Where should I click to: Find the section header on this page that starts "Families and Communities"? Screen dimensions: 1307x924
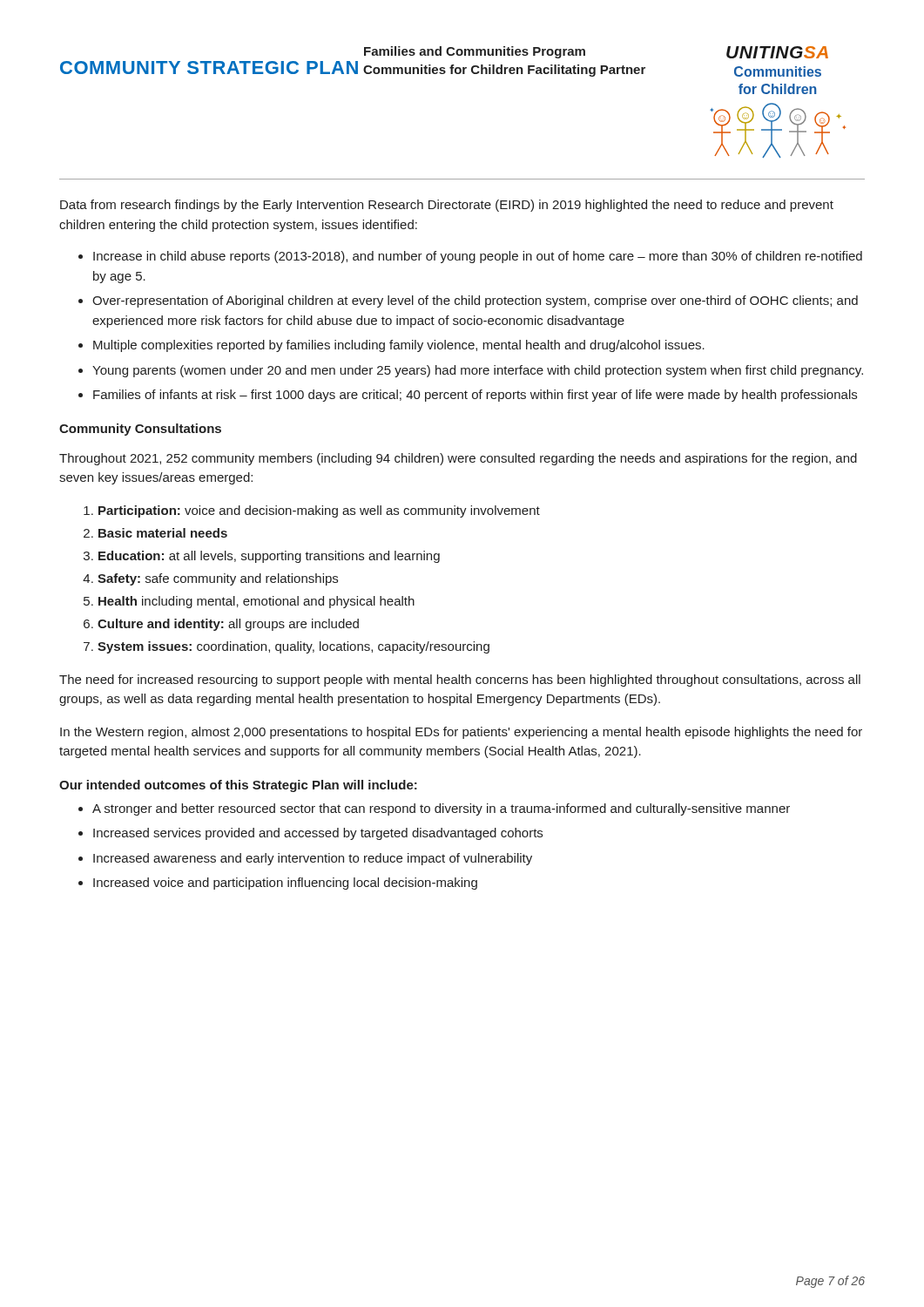click(x=504, y=60)
